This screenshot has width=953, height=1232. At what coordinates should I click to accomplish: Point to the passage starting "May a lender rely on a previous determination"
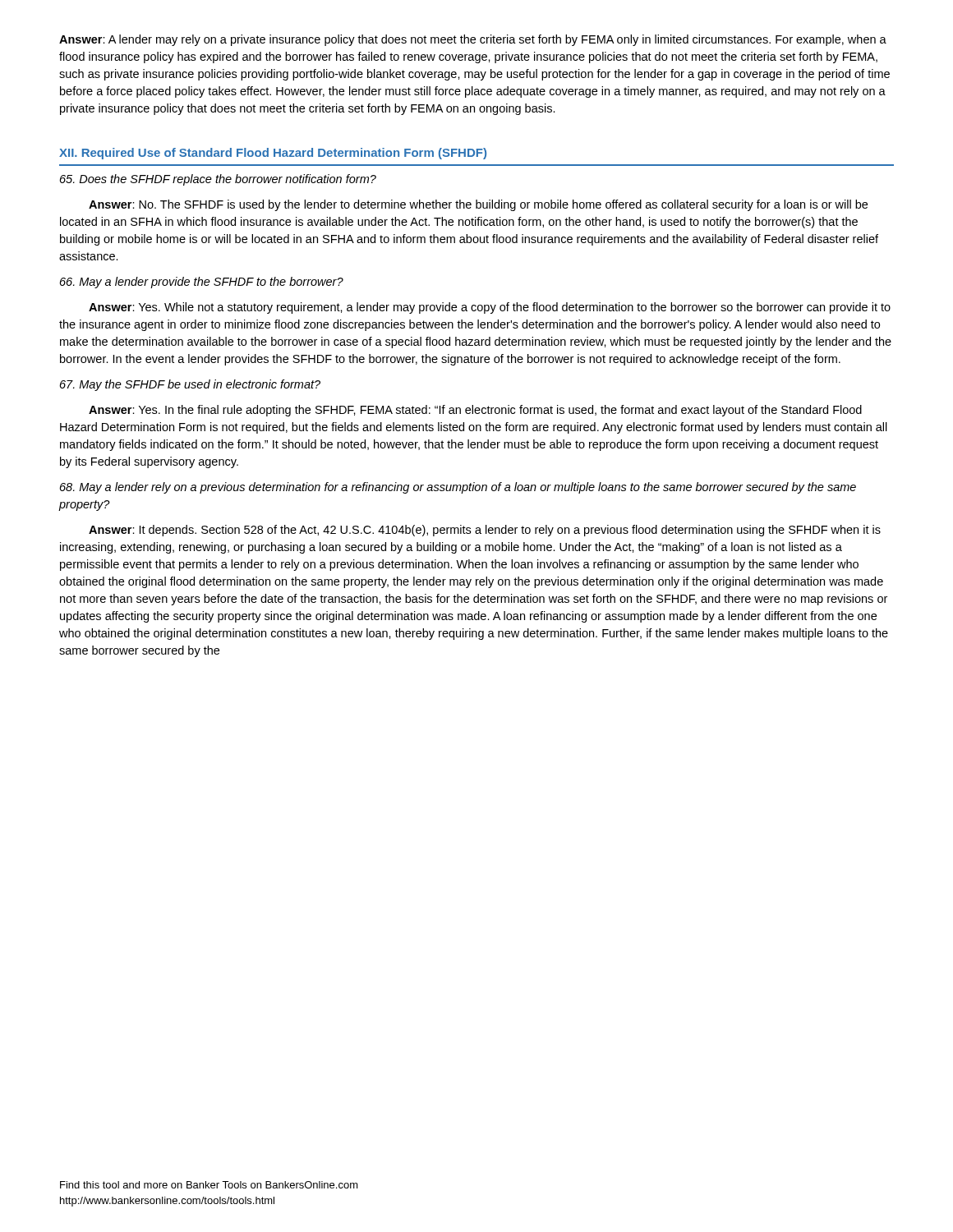[476, 569]
